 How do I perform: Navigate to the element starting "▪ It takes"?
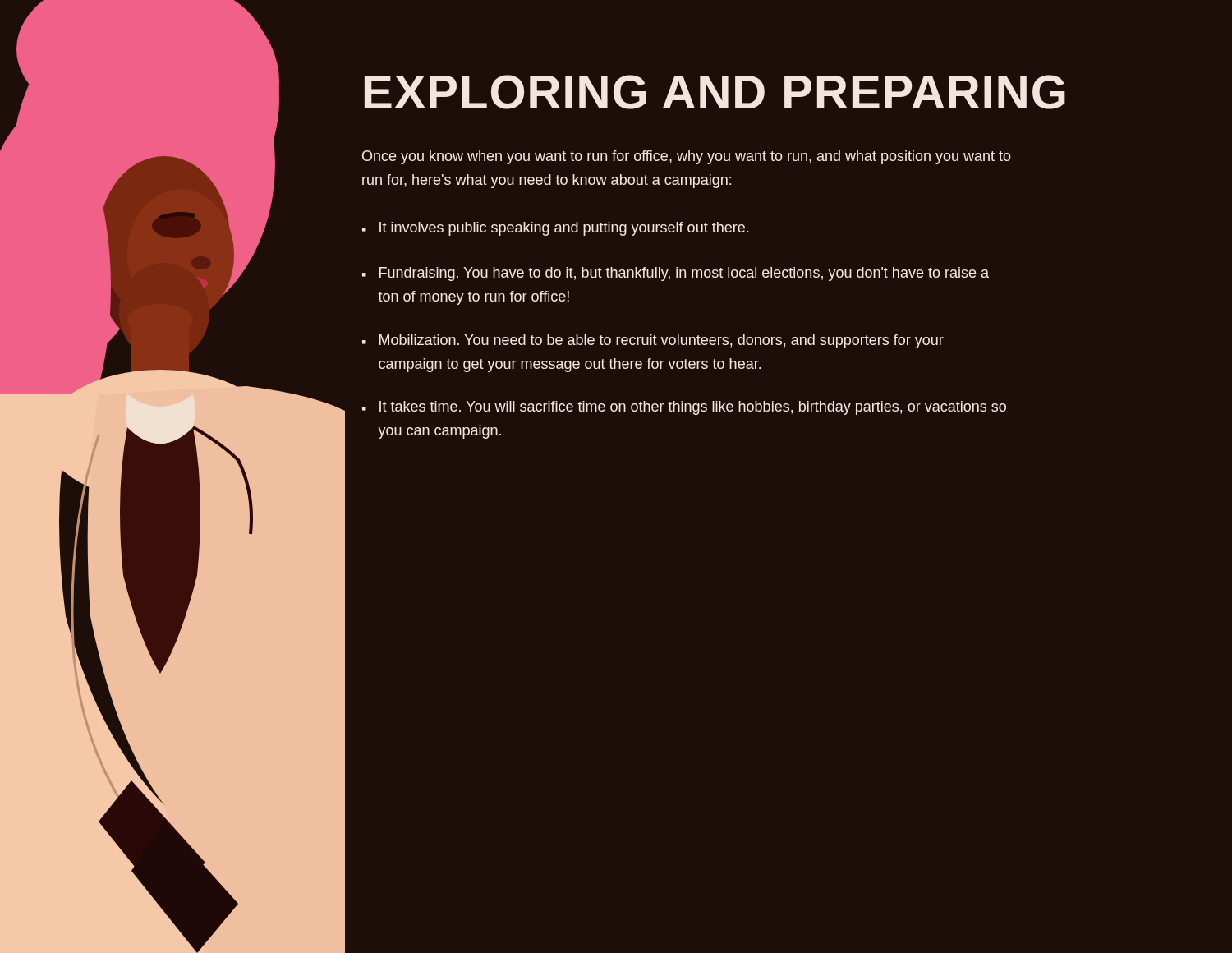point(686,419)
